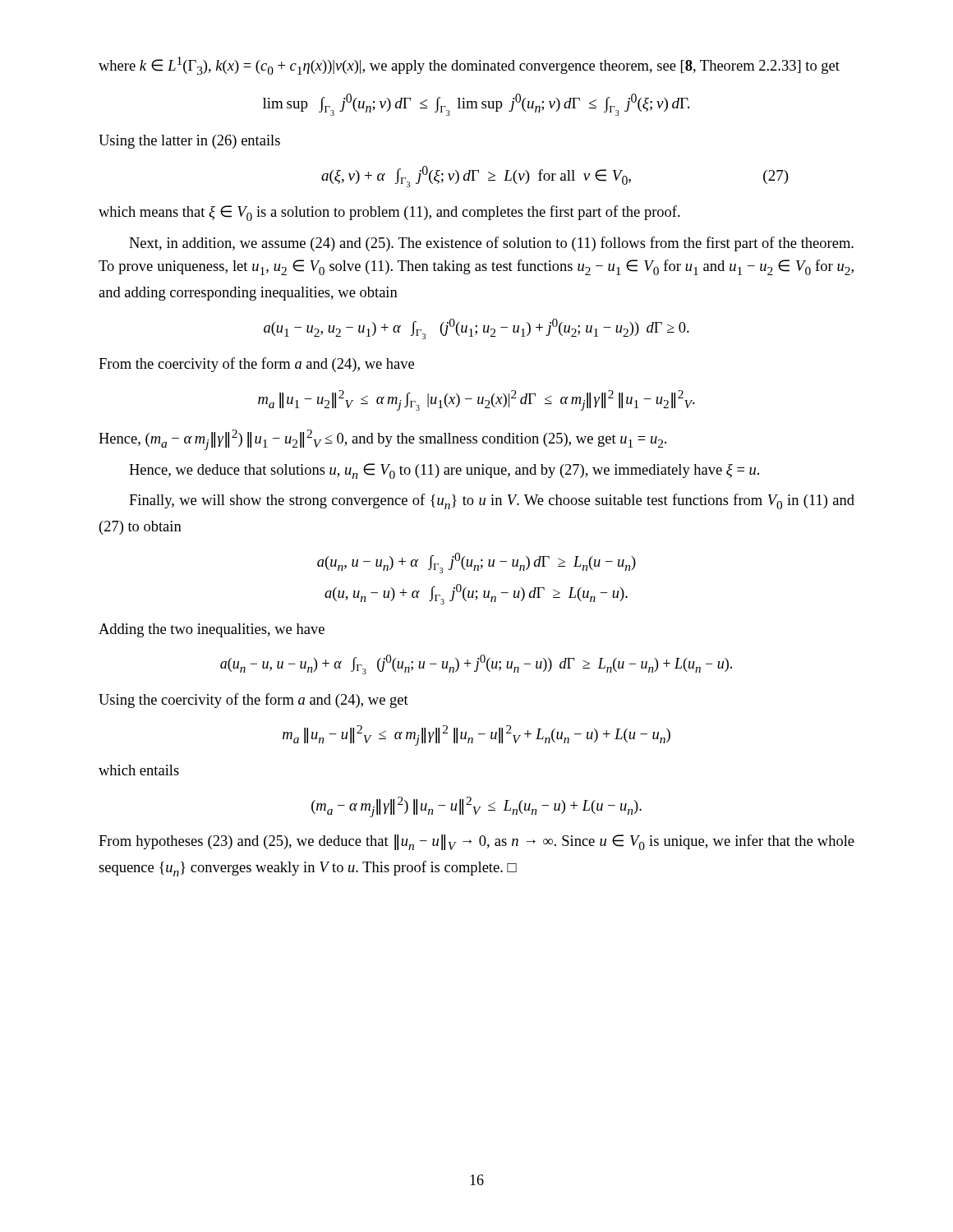Where is the passage that starts "From the coercivity of the form a and"?

[x=257, y=364]
